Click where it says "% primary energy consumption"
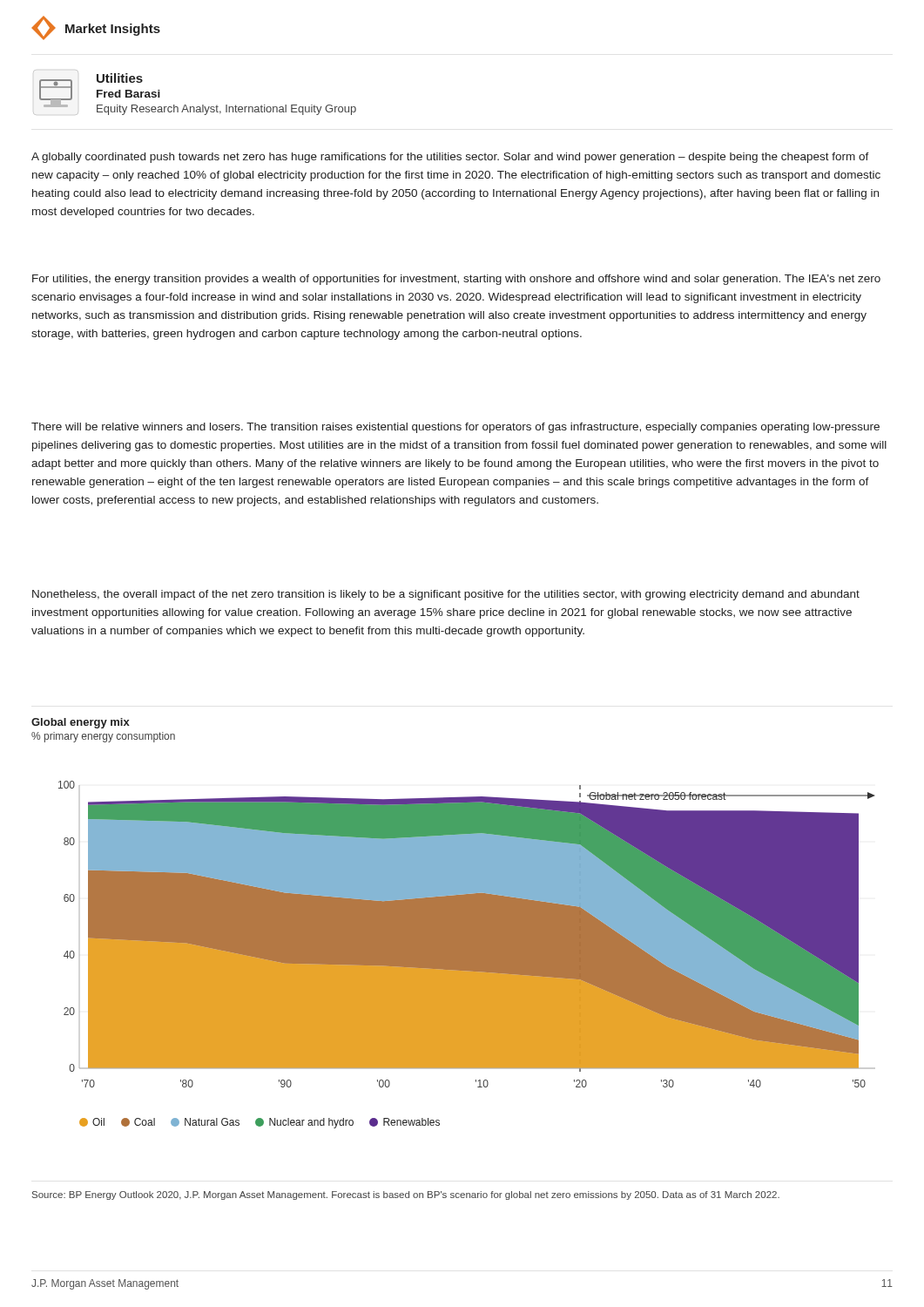Screen dimensions: 1307x924 103,736
